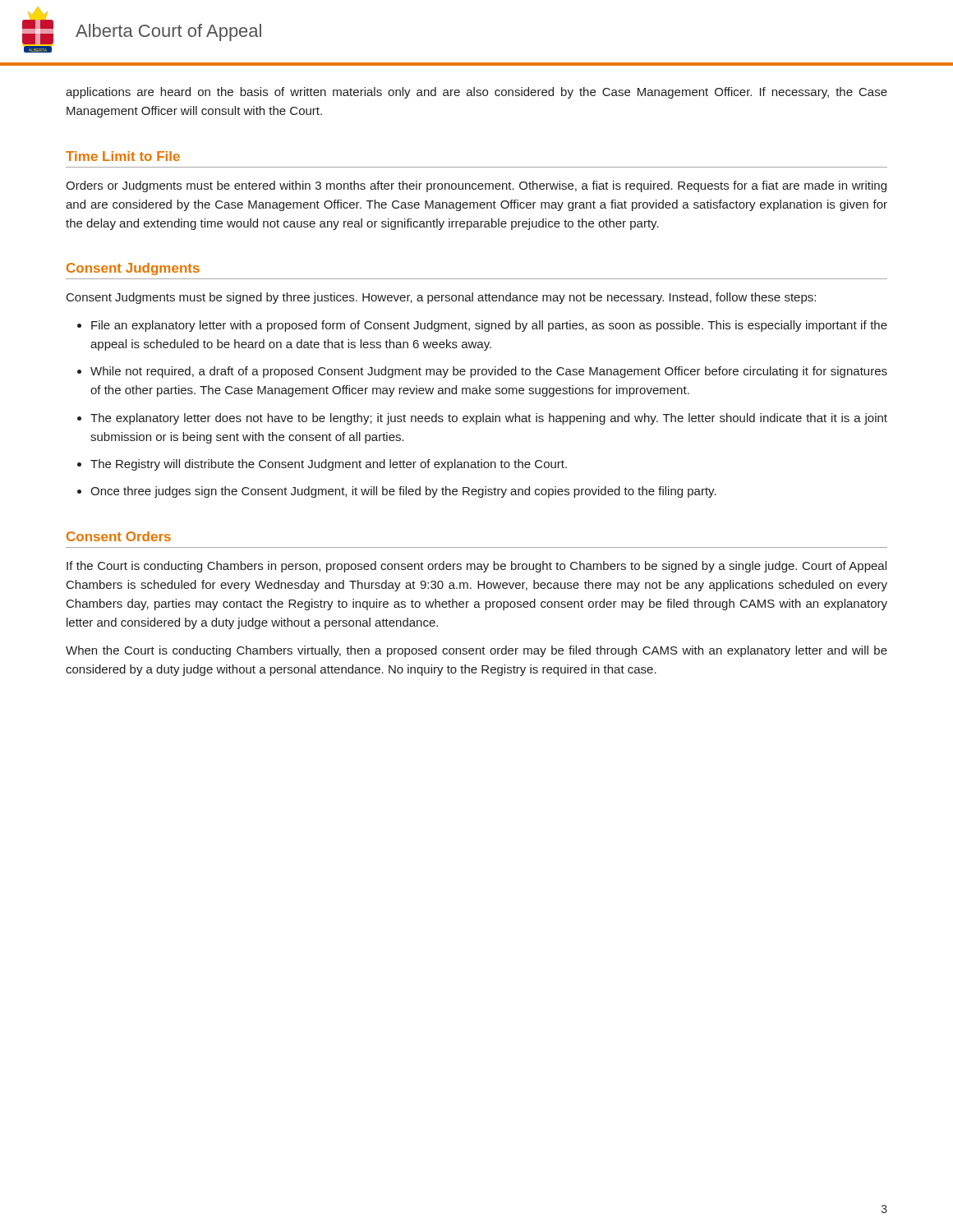This screenshot has height=1232, width=953.
Task: Locate the section header that reads "Consent Orders"
Action: click(119, 536)
